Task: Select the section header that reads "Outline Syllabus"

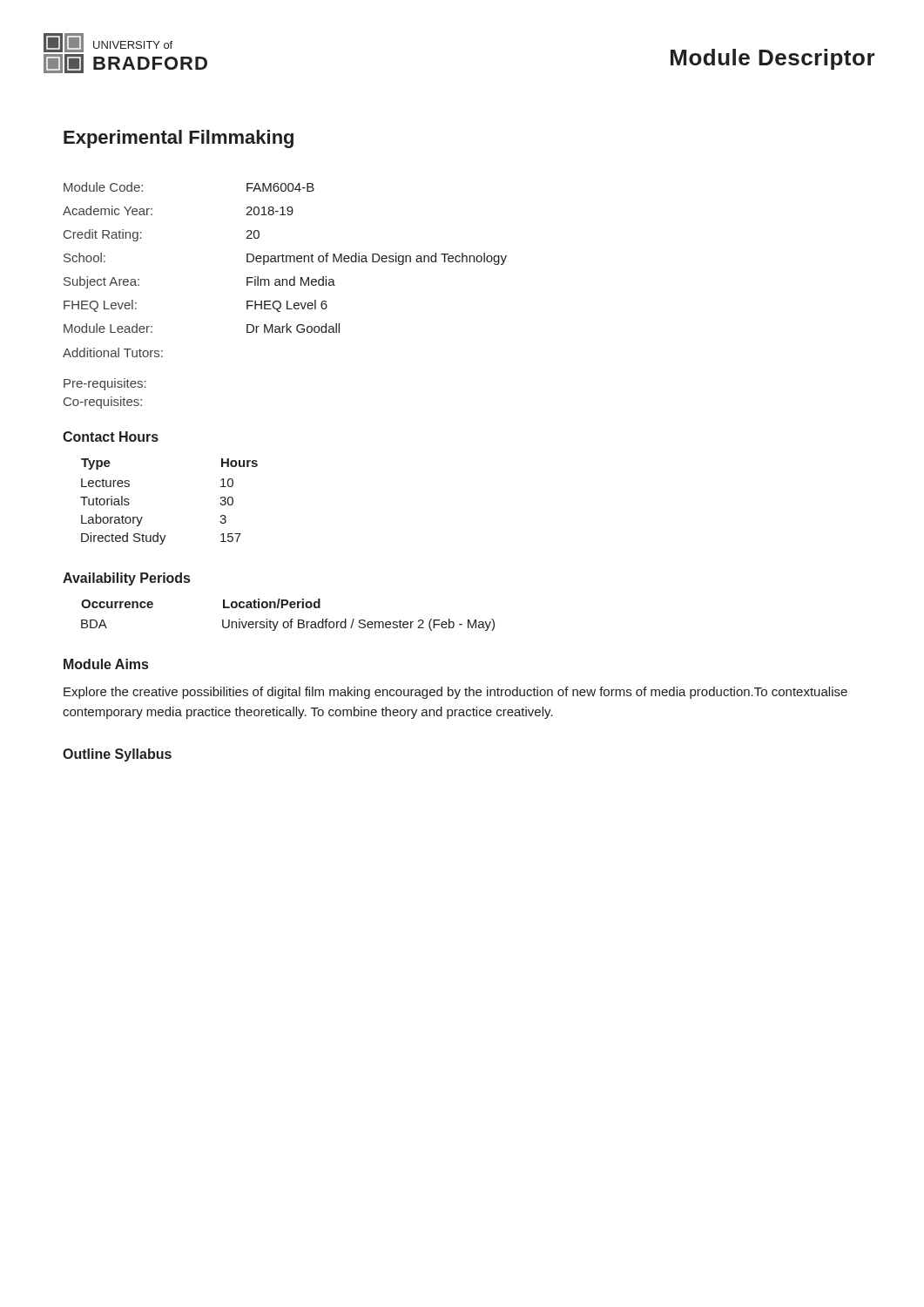Action: [117, 754]
